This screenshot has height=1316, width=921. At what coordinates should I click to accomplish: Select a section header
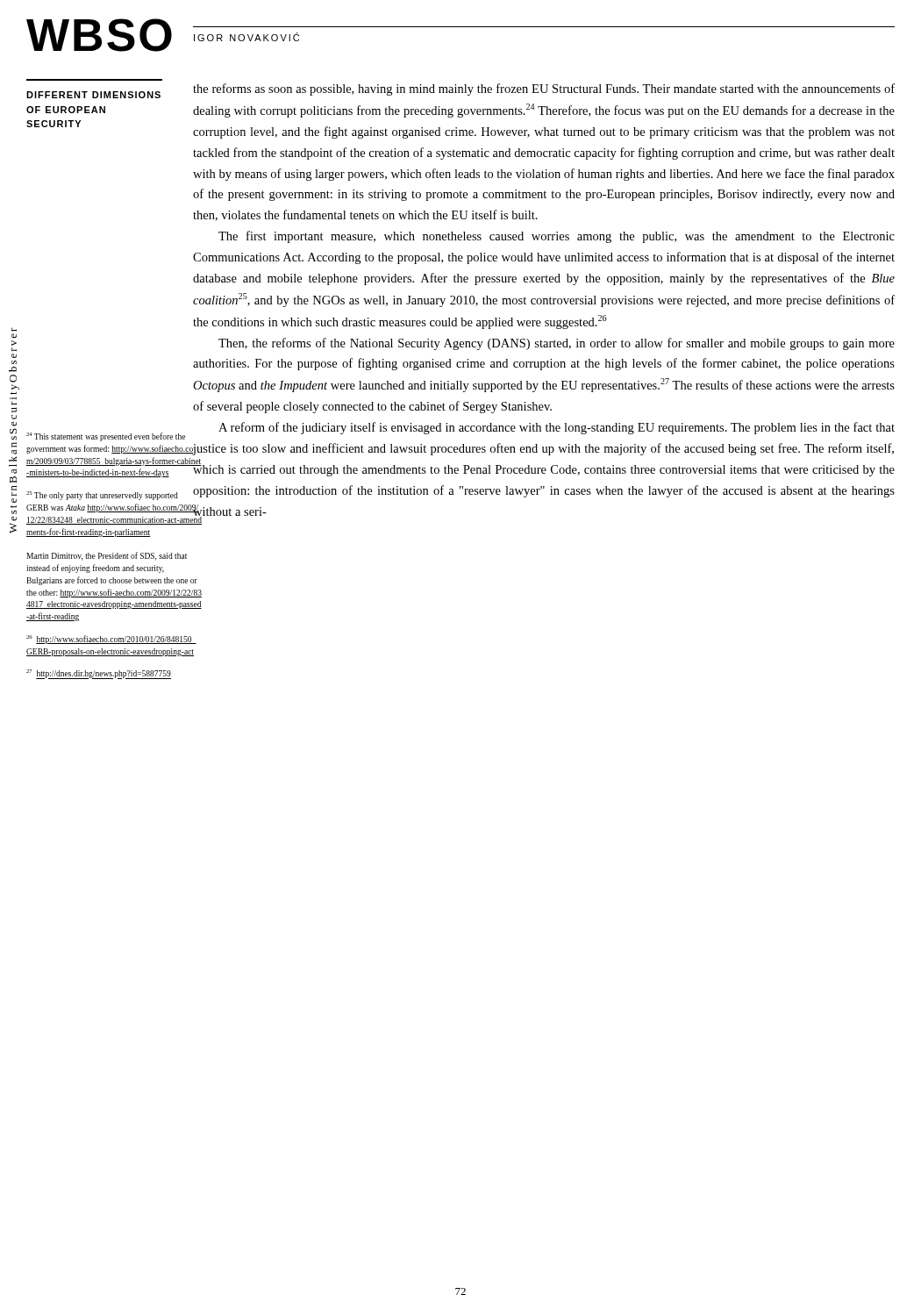click(94, 109)
